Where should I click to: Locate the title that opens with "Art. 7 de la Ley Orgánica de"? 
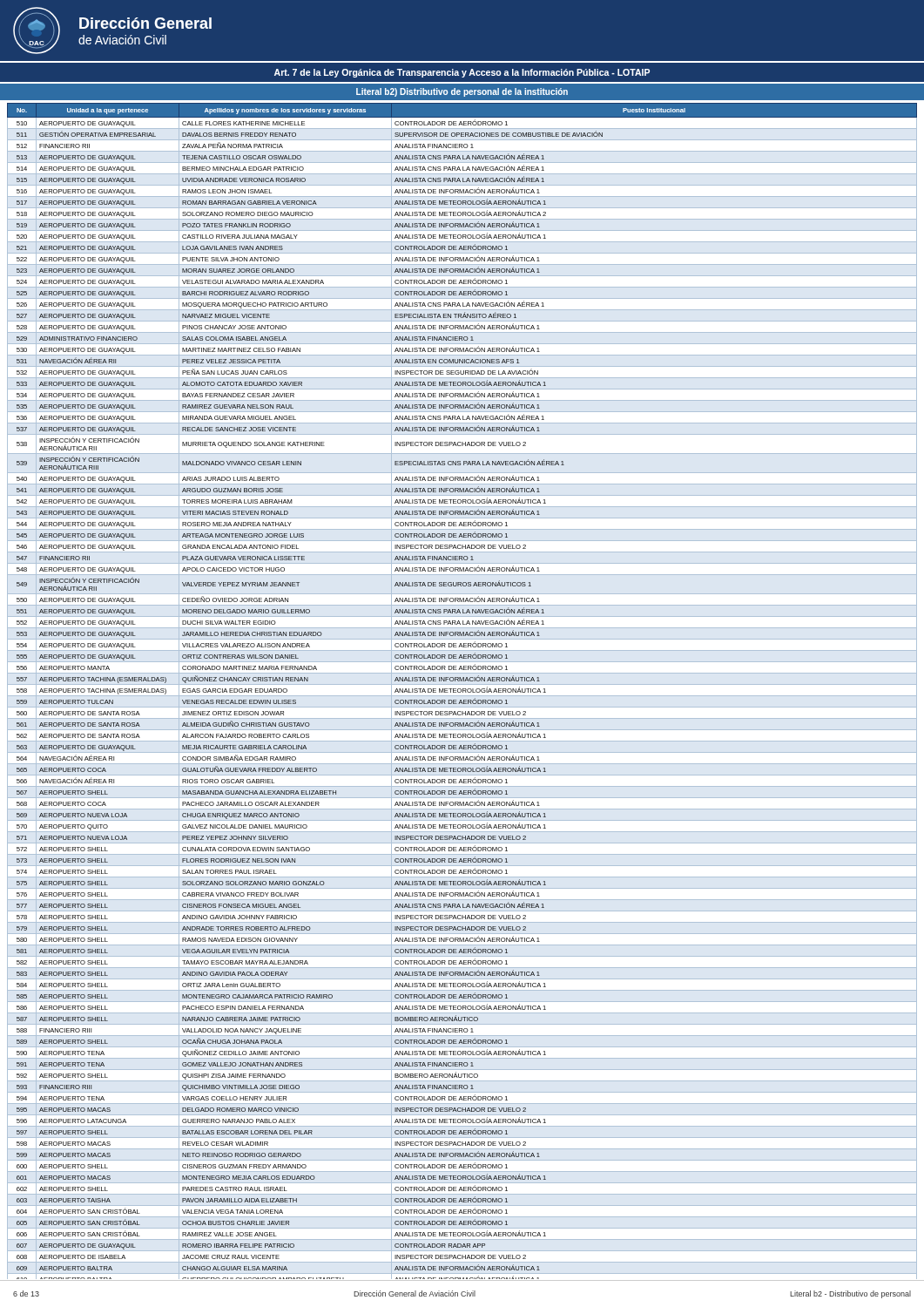(x=462, y=72)
